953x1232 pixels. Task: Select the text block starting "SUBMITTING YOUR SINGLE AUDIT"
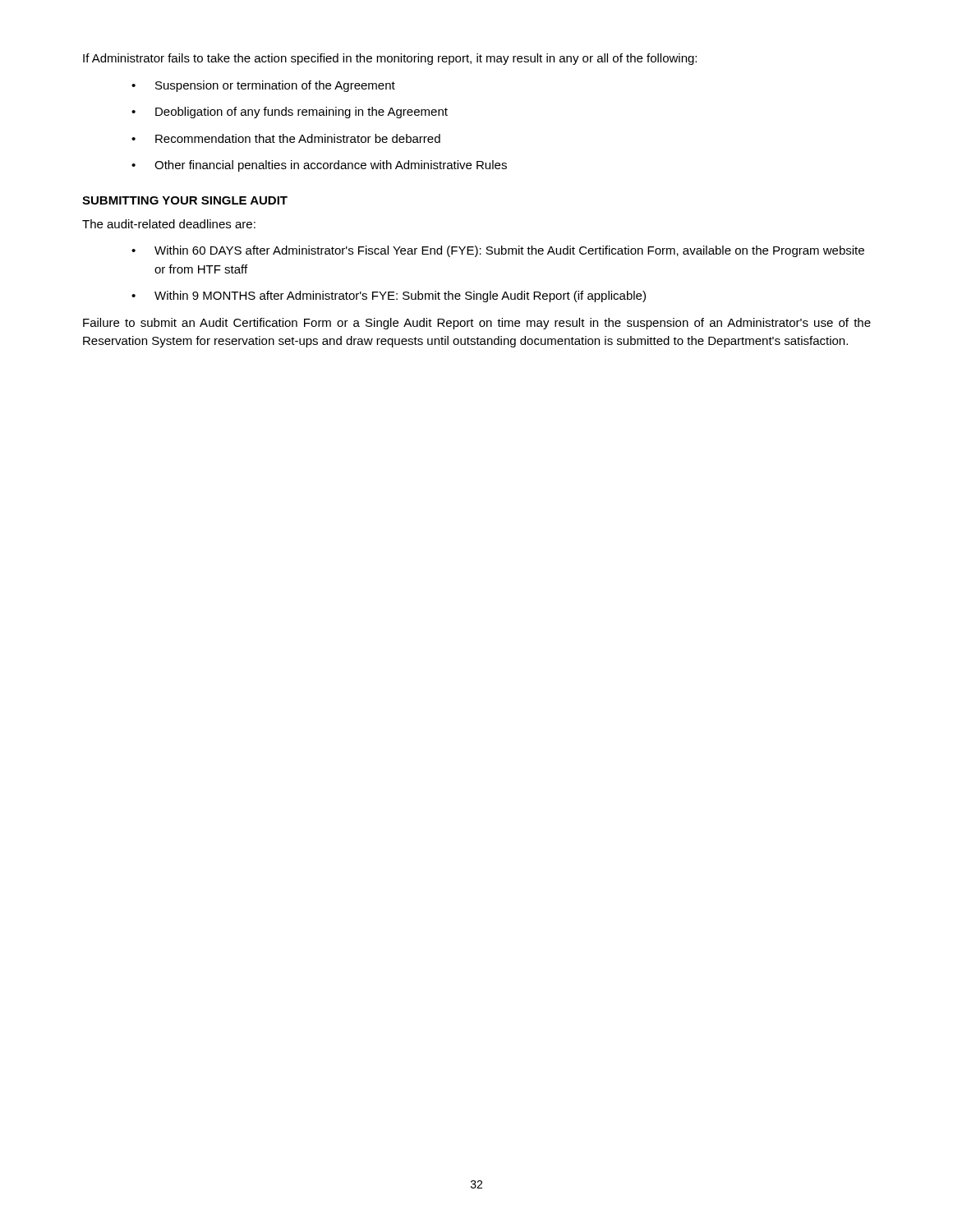pyautogui.click(x=185, y=200)
